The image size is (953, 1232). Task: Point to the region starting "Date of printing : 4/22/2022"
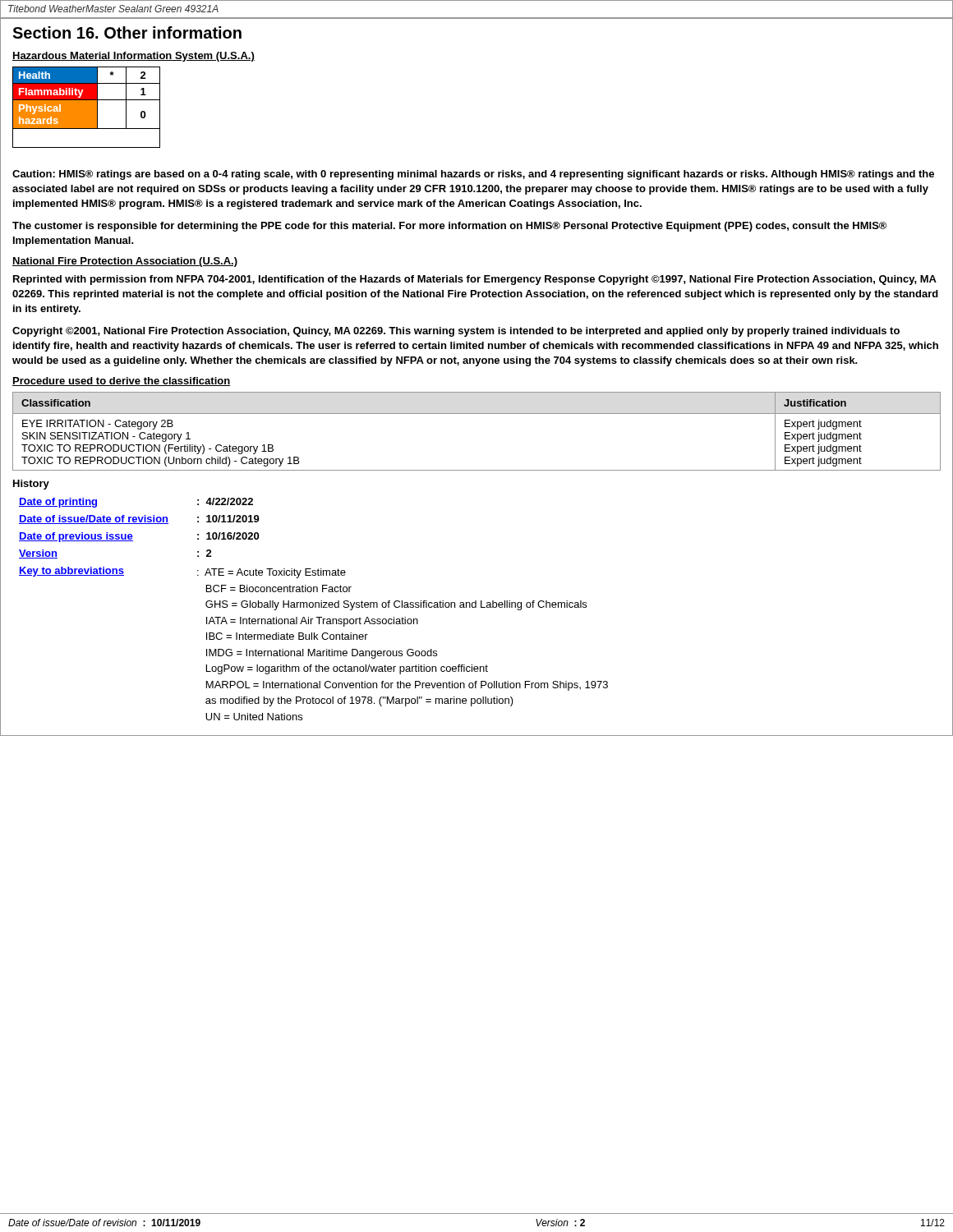(38, 502)
